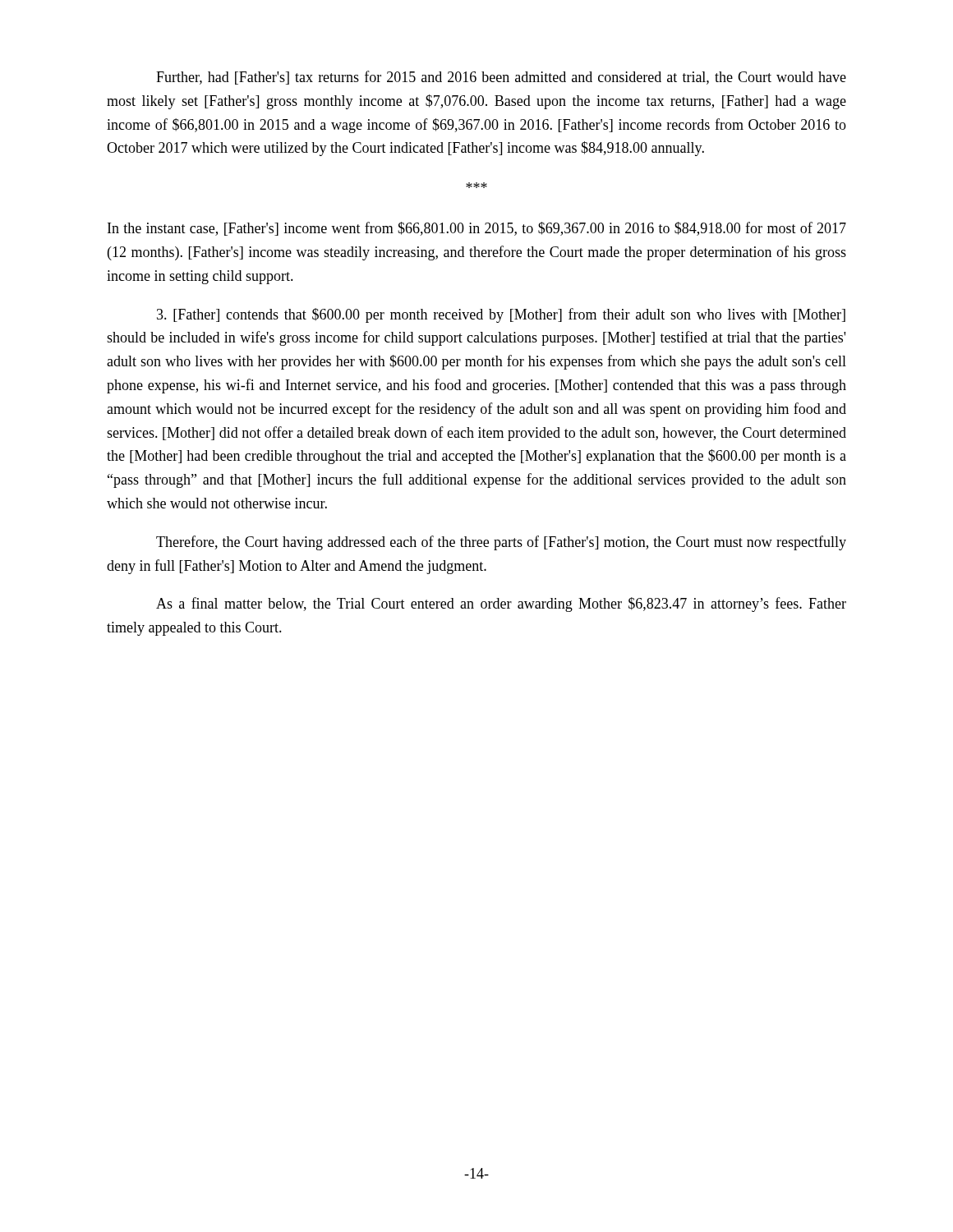The image size is (953, 1232).
Task: Click on the text block starting "[Father] contends that $600.00 per"
Action: 476,440
